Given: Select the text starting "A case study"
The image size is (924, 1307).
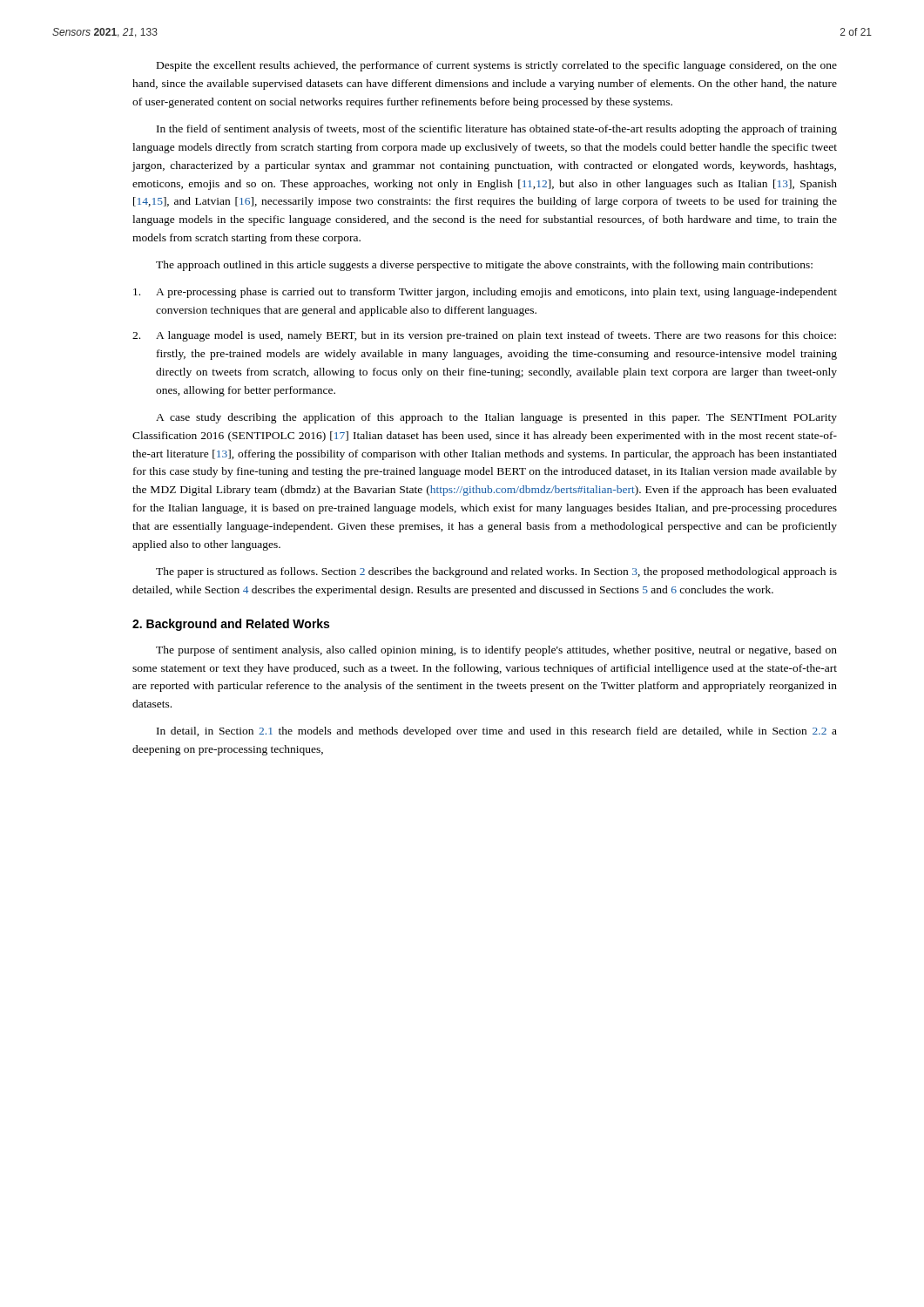Looking at the screenshot, I should pyautogui.click(x=485, y=481).
